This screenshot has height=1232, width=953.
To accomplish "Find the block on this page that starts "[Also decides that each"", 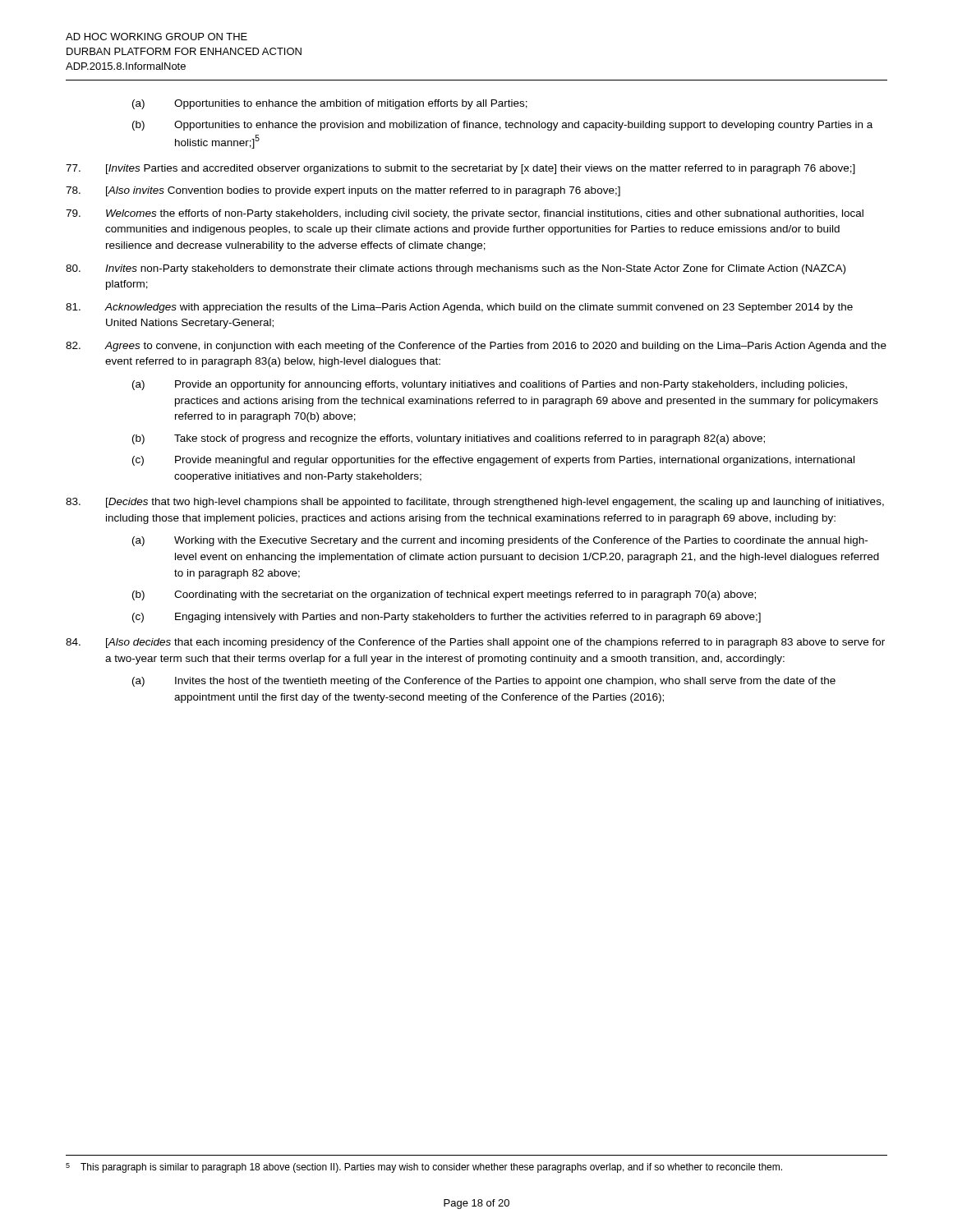I will click(476, 650).
